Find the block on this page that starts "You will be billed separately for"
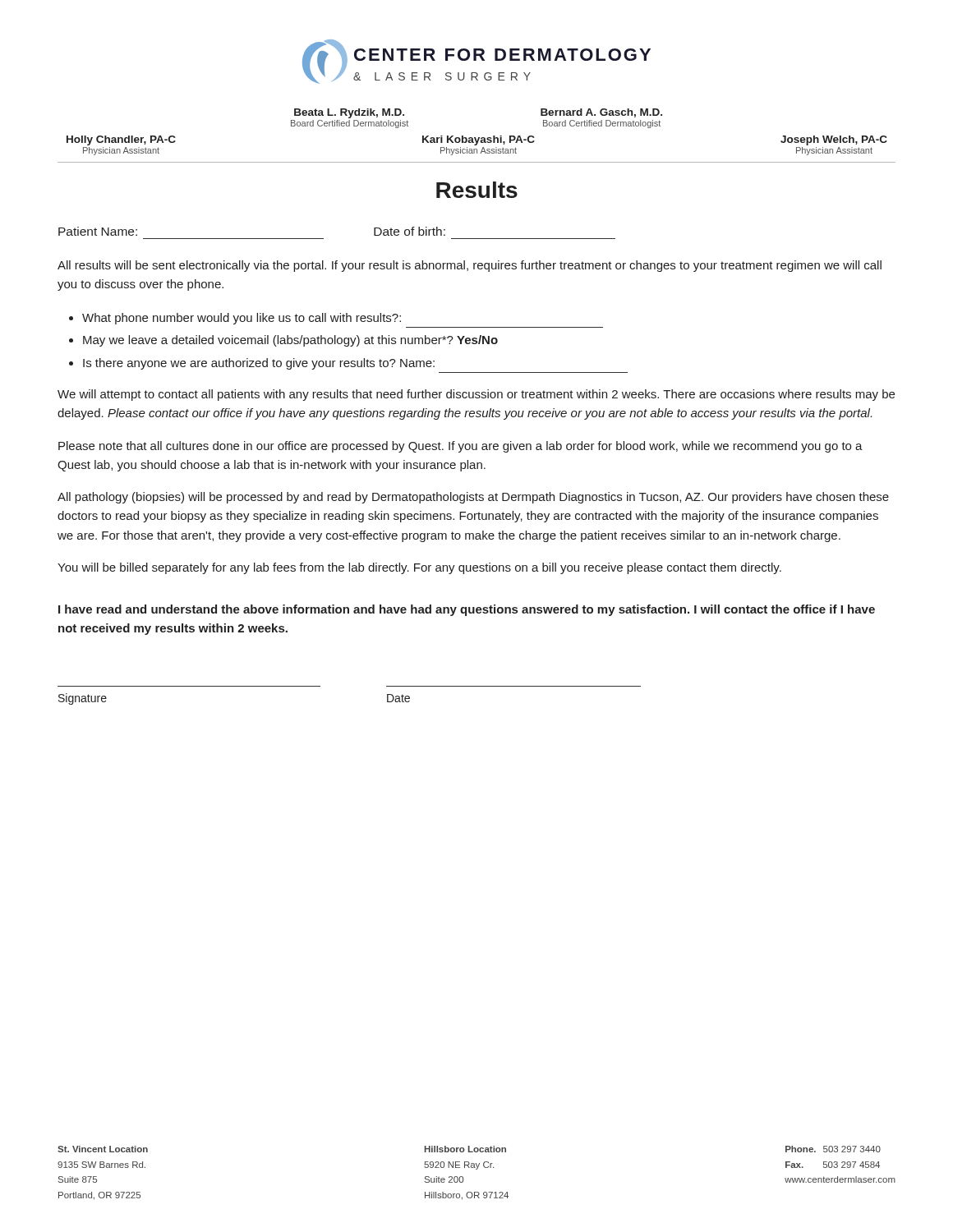This screenshot has height=1232, width=953. coord(420,567)
